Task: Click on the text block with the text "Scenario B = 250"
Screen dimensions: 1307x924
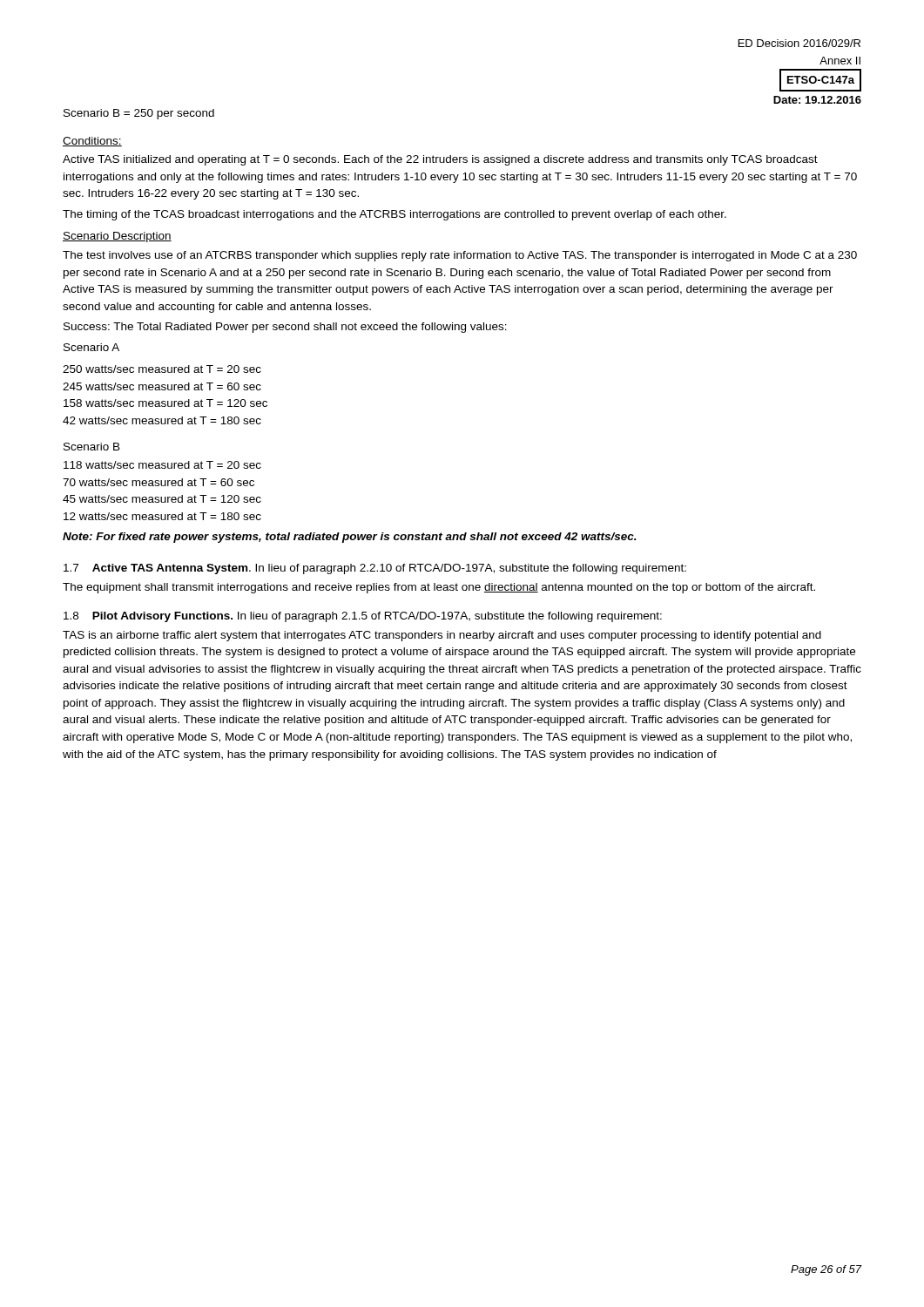Action: pos(139,114)
